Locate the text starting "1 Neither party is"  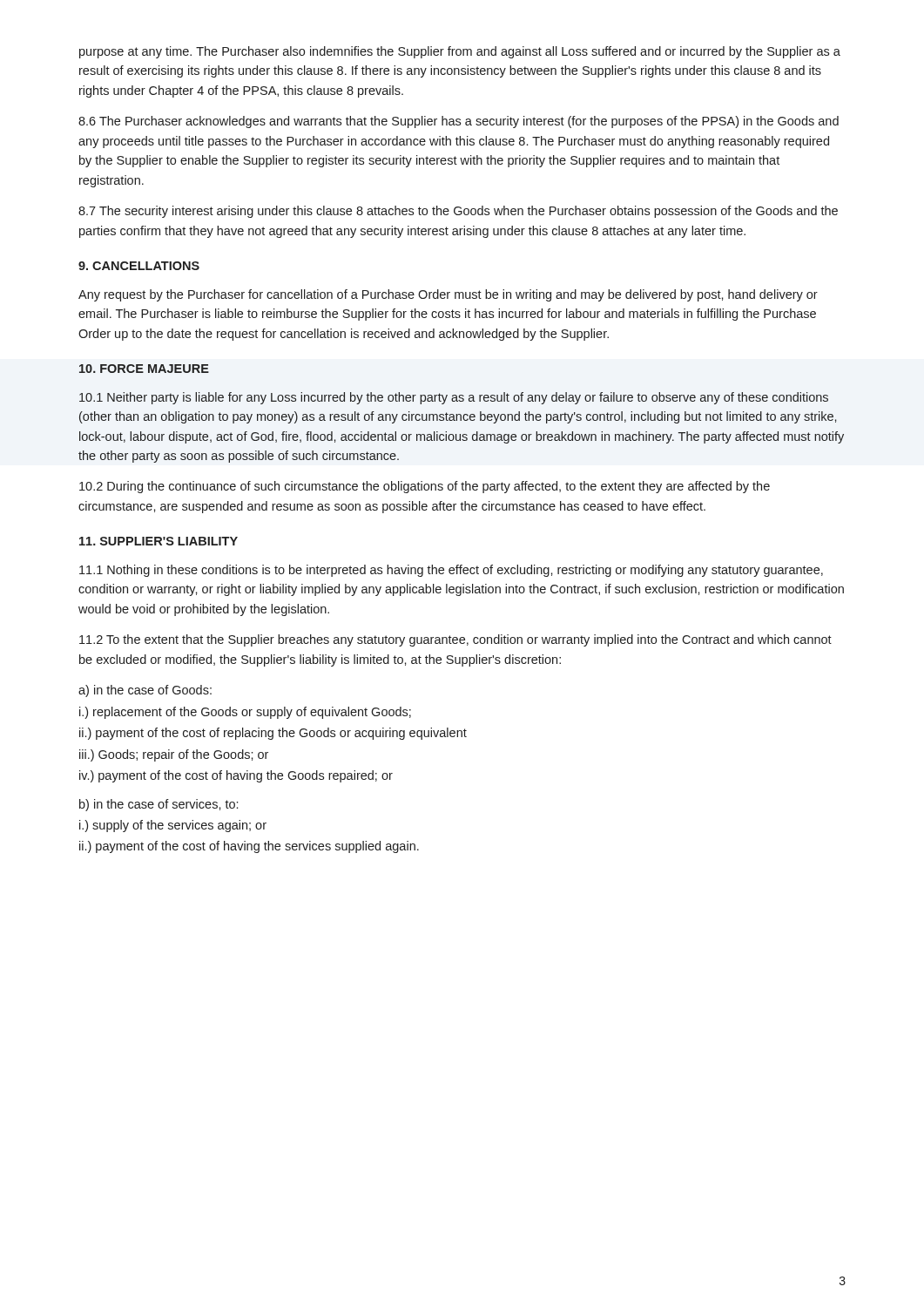[x=461, y=426]
